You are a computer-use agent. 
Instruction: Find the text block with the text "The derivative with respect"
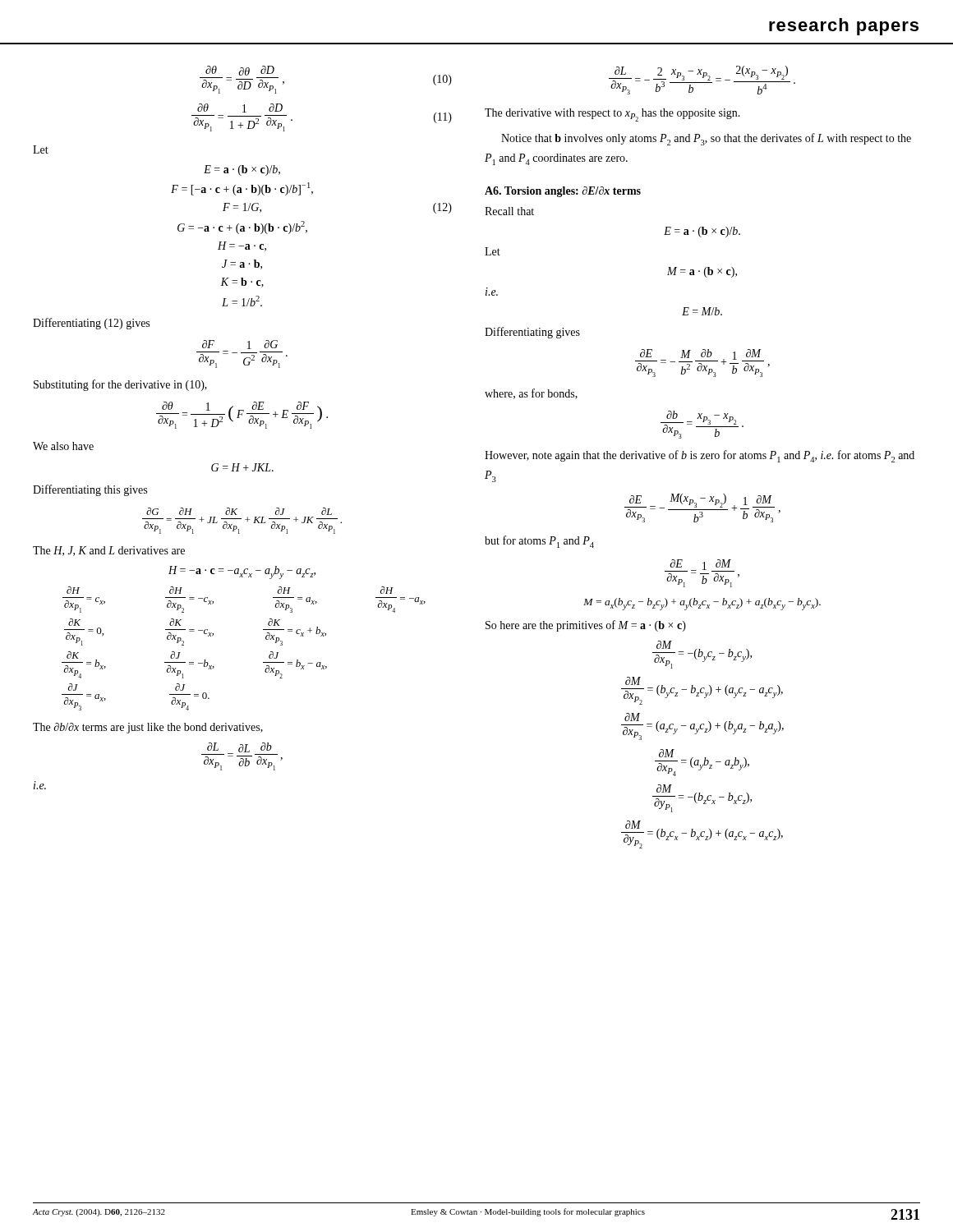point(702,136)
